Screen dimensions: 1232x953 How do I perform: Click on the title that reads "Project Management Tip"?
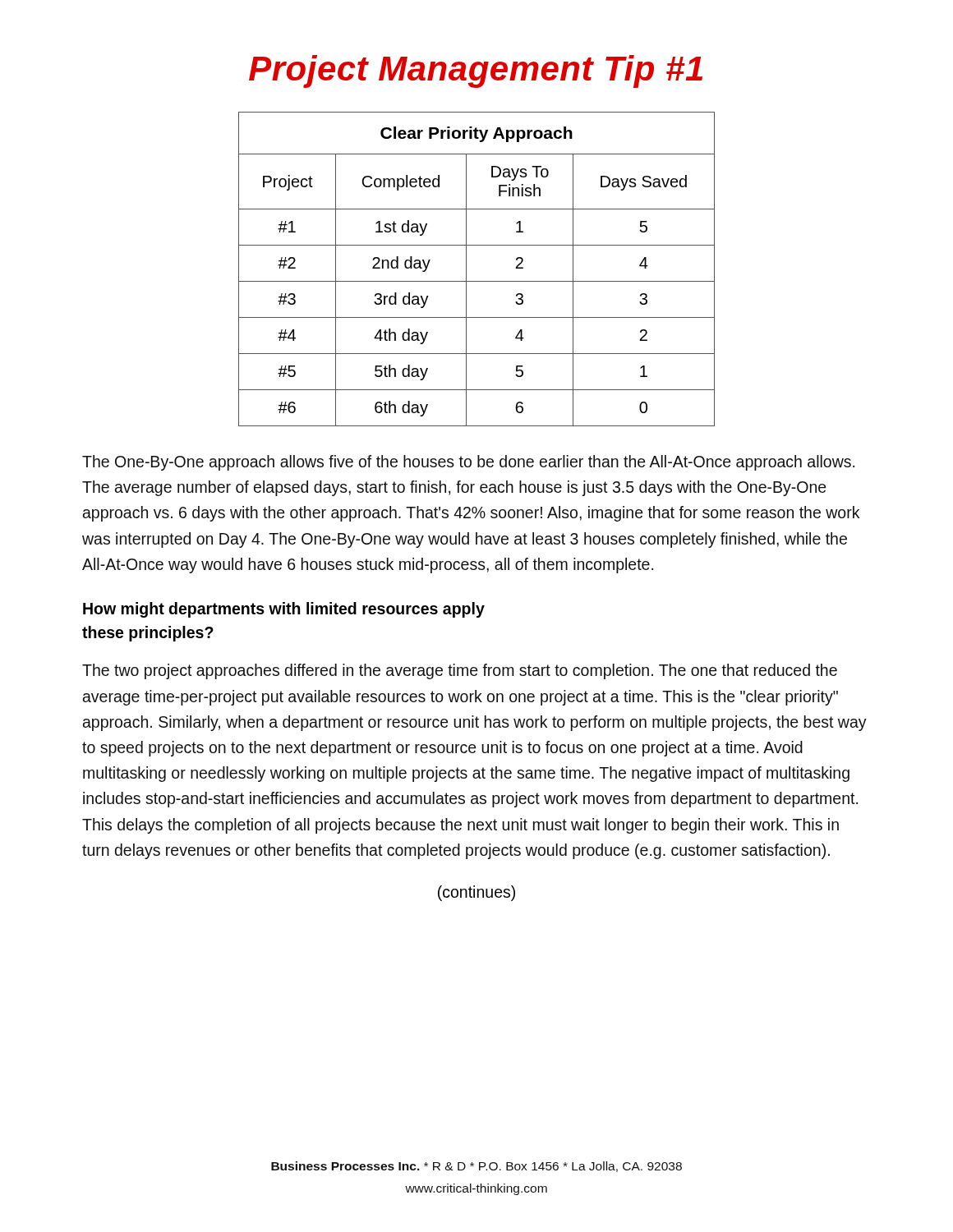pyautogui.click(x=476, y=69)
